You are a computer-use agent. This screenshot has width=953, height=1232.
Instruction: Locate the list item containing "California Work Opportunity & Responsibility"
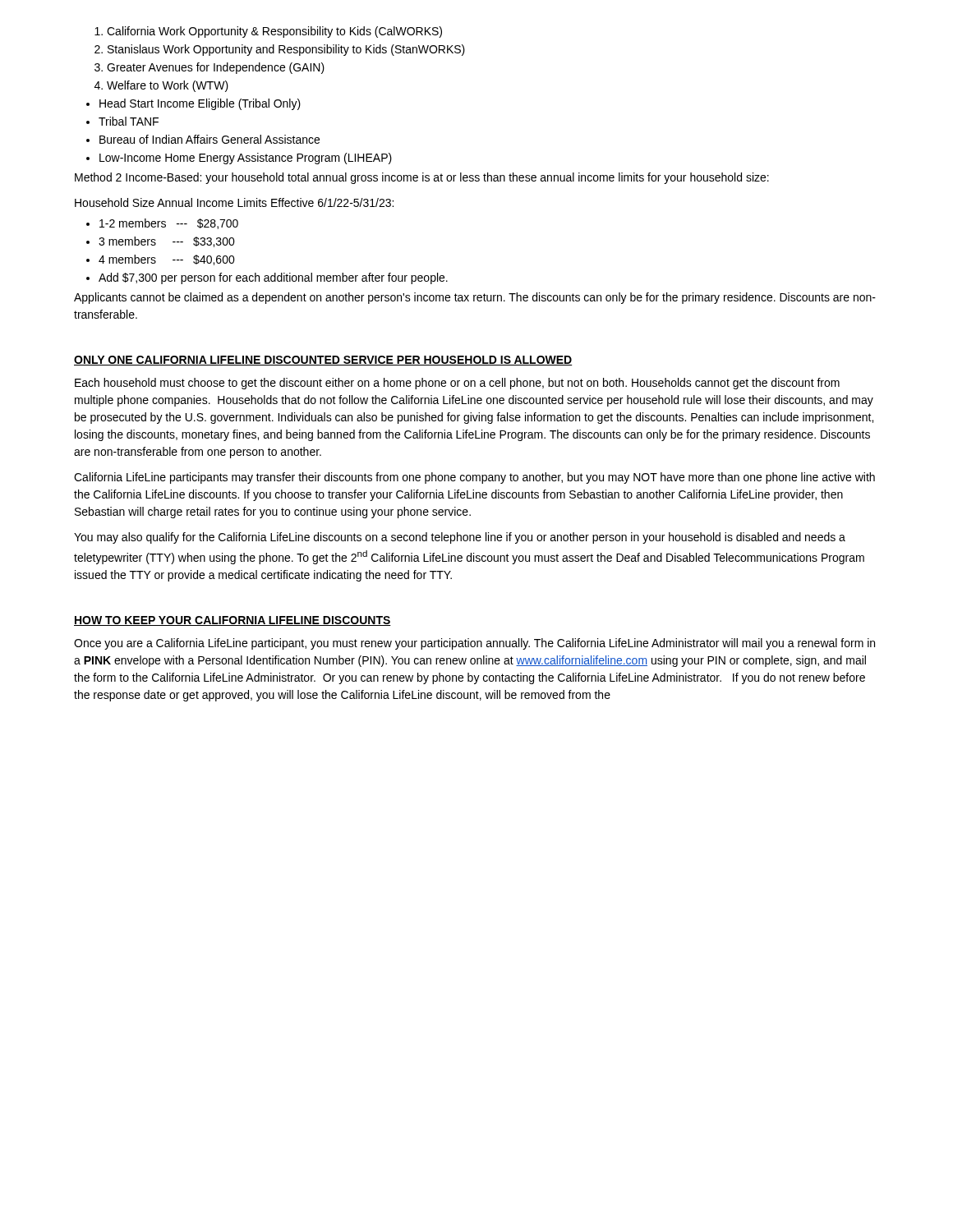pyautogui.click(x=268, y=32)
